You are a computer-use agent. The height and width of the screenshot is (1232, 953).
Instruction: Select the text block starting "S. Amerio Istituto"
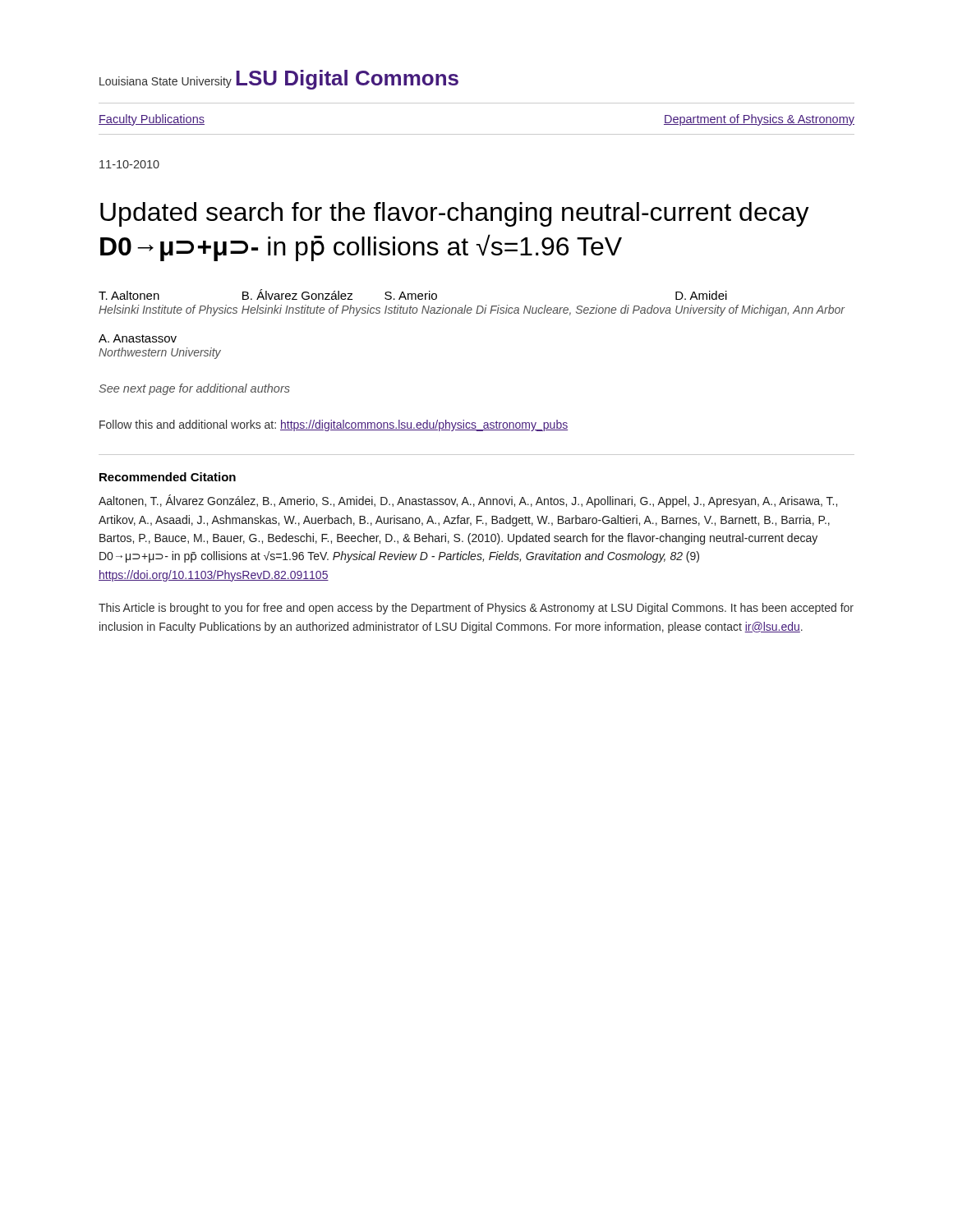[528, 302]
